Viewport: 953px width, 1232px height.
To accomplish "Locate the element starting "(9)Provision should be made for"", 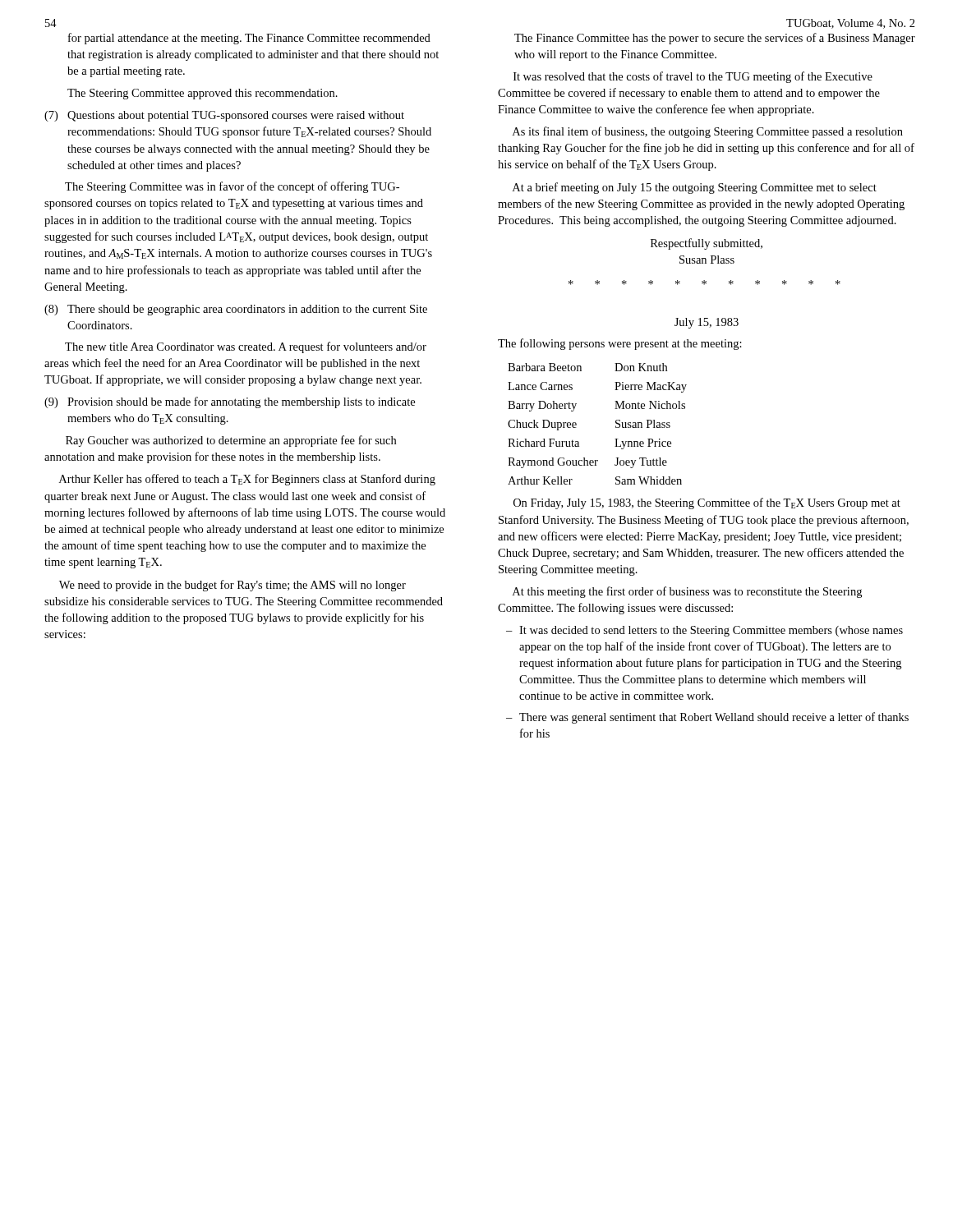I will click(246, 429).
